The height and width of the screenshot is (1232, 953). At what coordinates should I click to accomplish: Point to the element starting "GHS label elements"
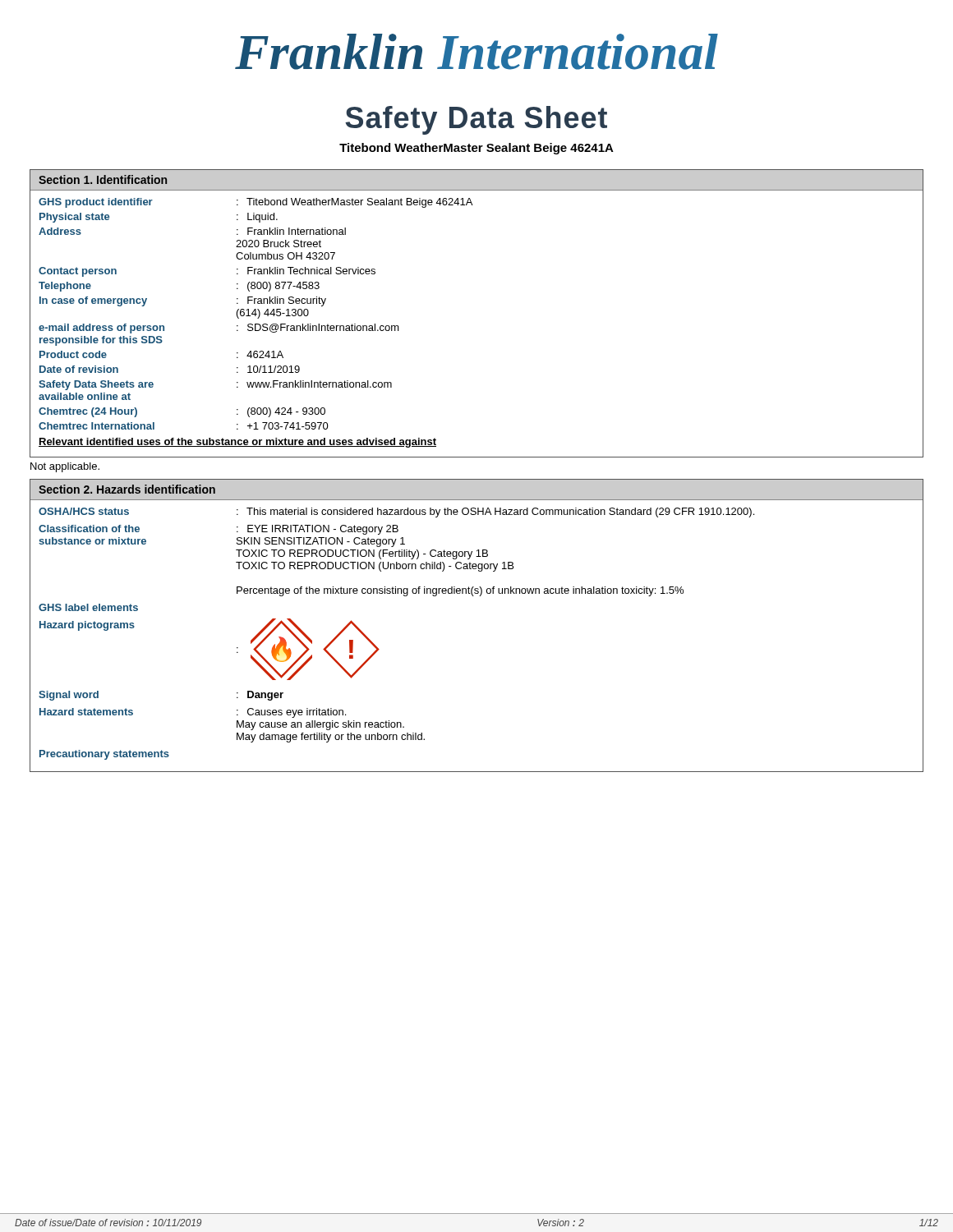(137, 607)
